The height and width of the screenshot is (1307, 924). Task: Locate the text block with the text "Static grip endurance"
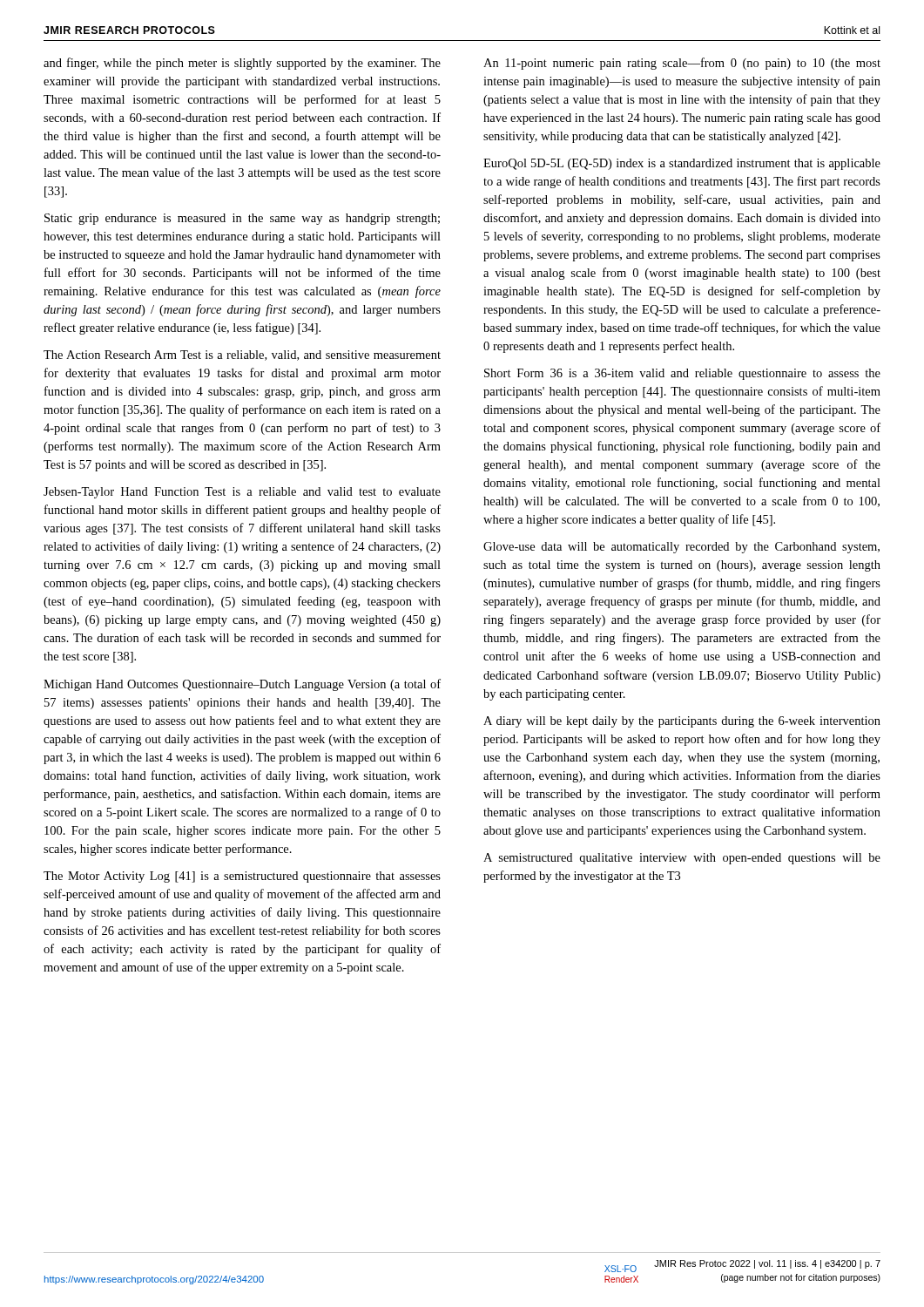[x=242, y=273]
